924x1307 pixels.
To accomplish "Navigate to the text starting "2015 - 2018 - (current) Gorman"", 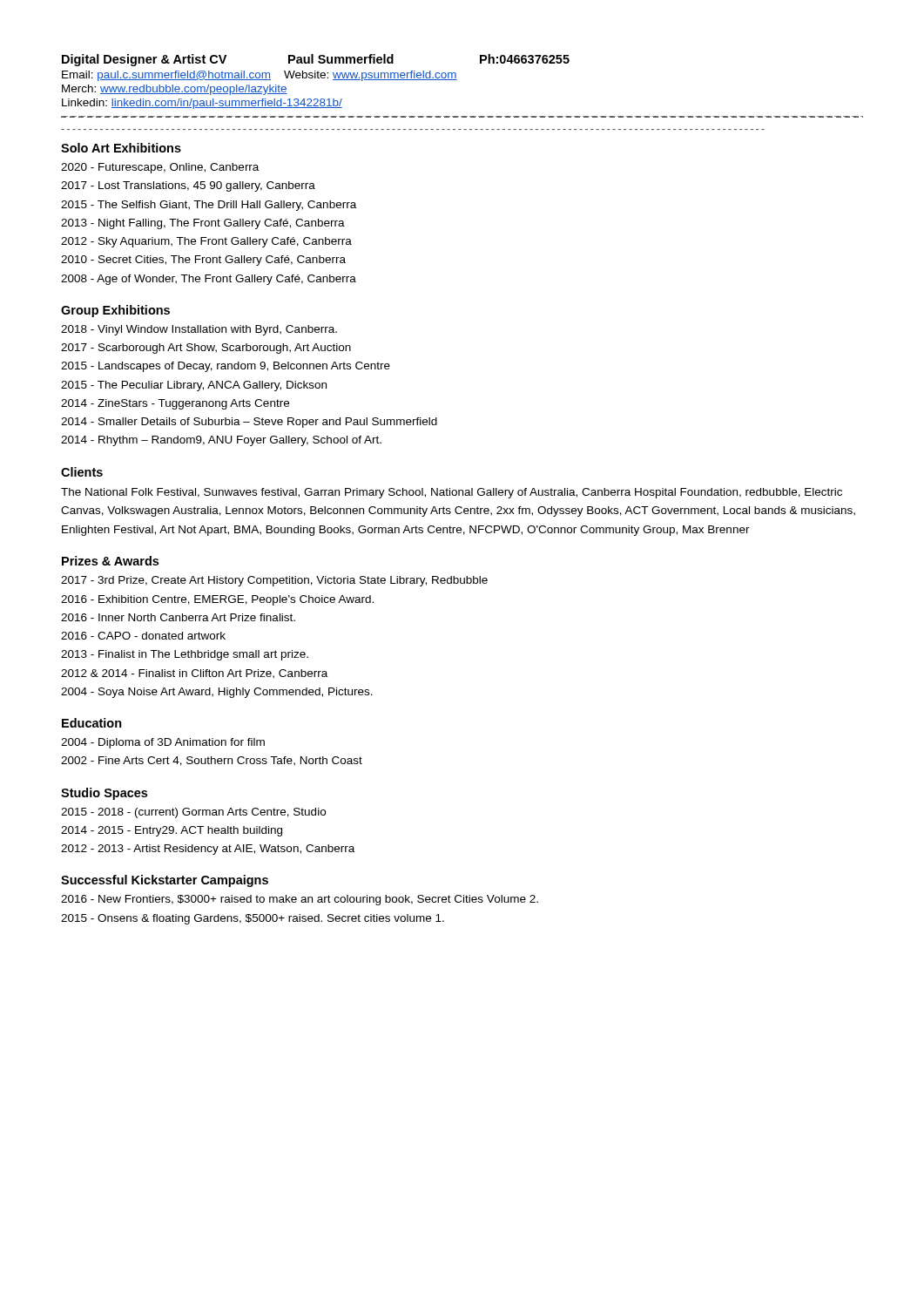I will (194, 811).
